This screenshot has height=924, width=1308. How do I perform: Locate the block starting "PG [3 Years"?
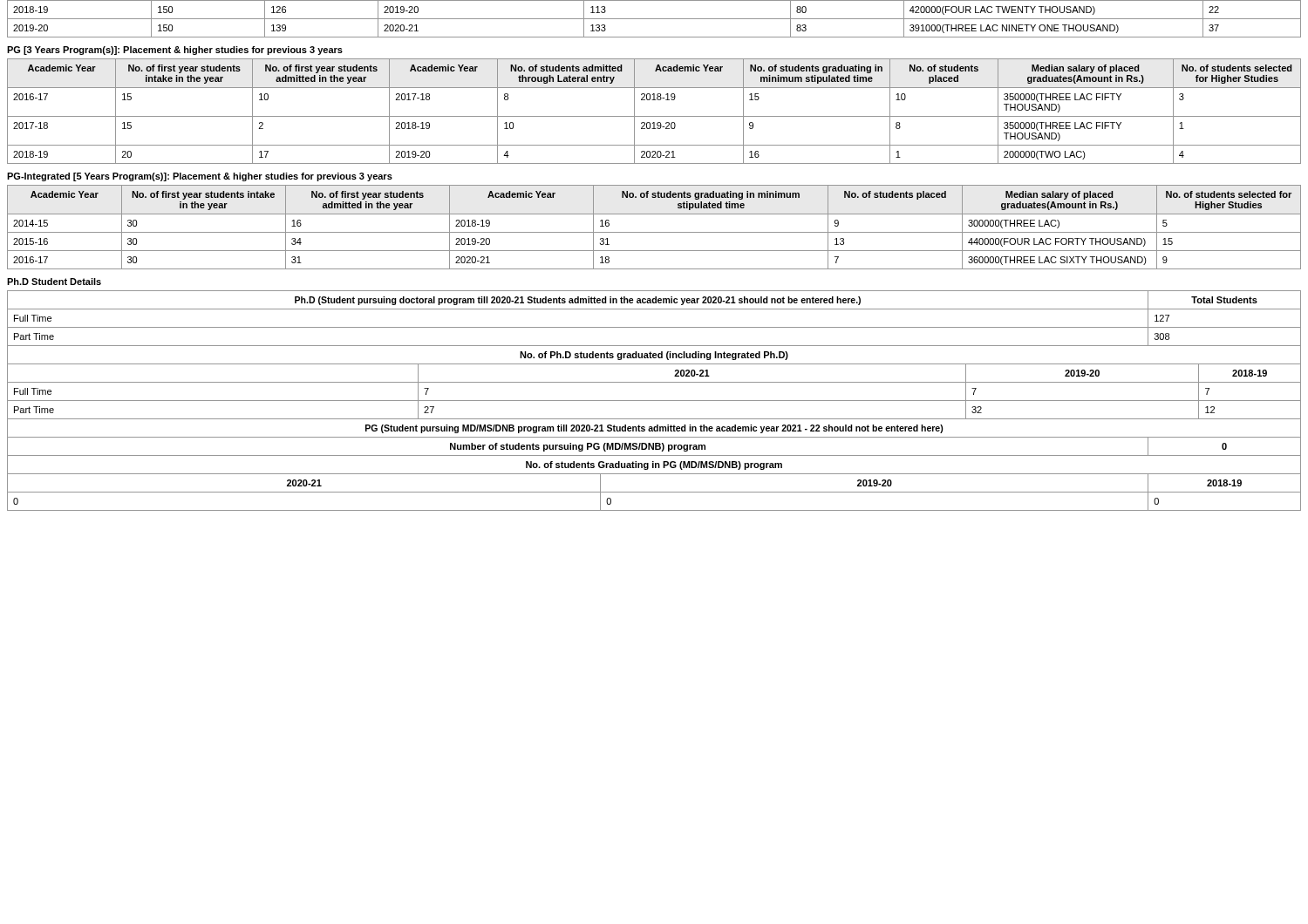[175, 50]
